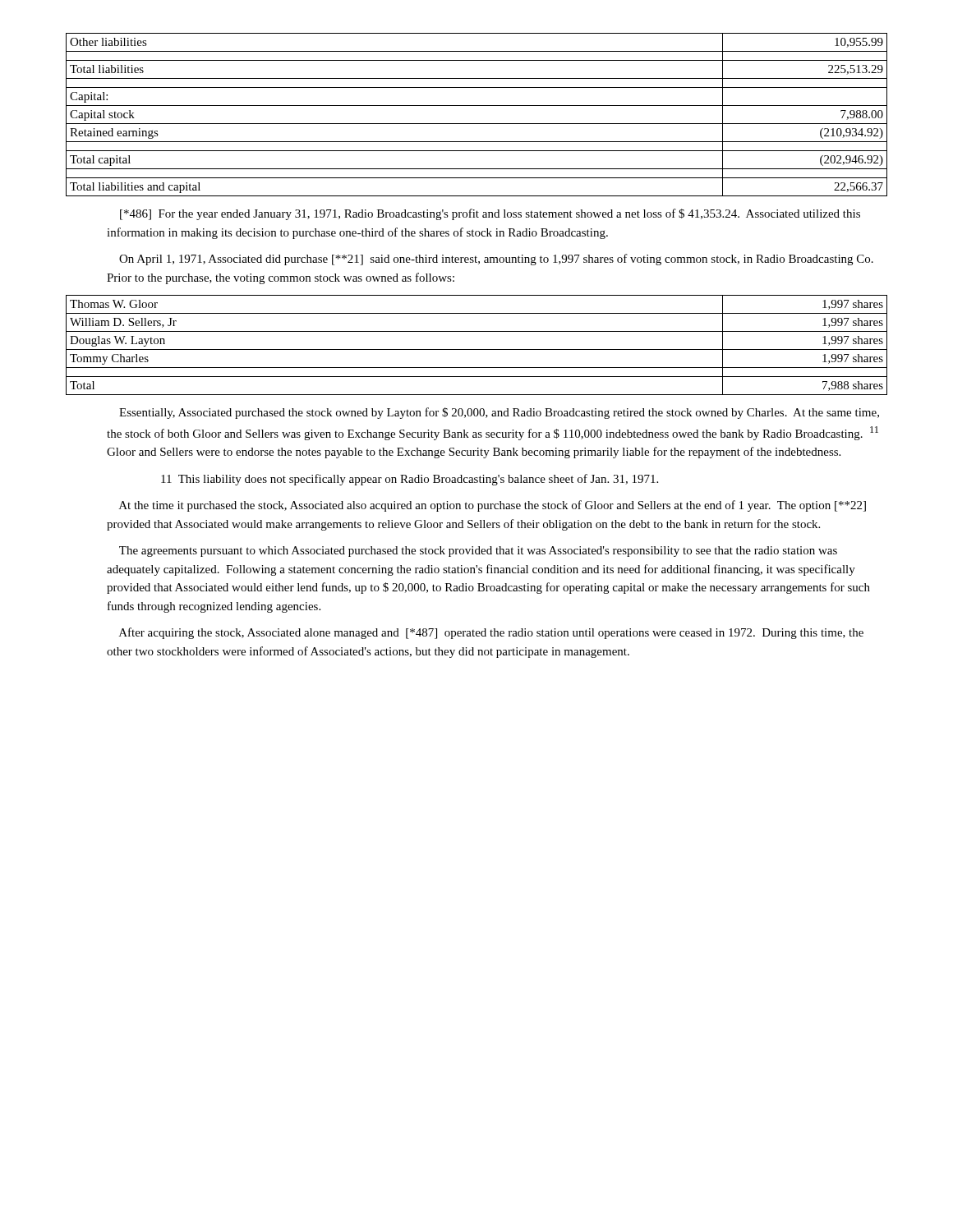Find the table that mentions "Thomas W. Gloor"
Image resolution: width=953 pixels, height=1232 pixels.
coord(476,345)
